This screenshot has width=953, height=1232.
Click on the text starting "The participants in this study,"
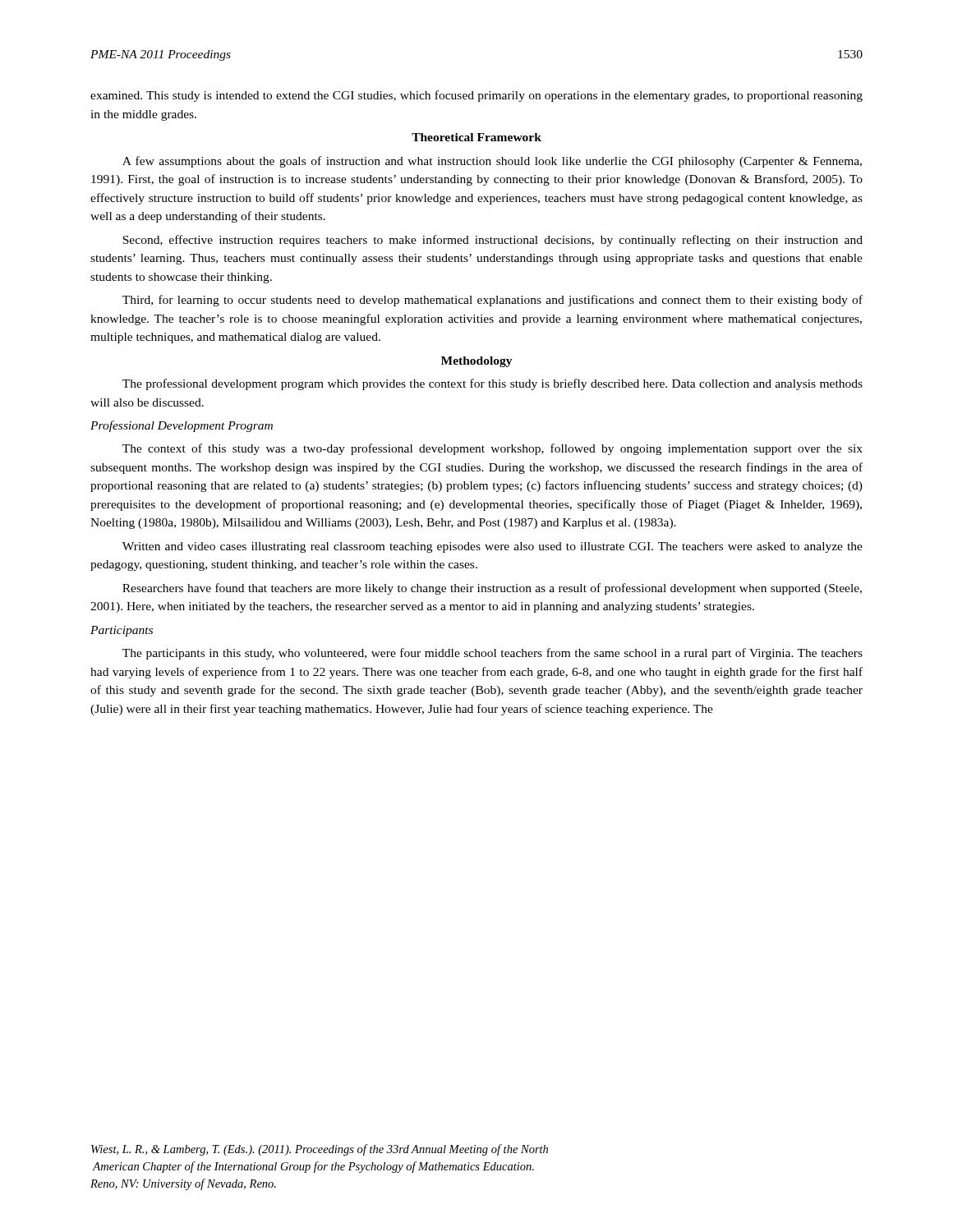[476, 680]
